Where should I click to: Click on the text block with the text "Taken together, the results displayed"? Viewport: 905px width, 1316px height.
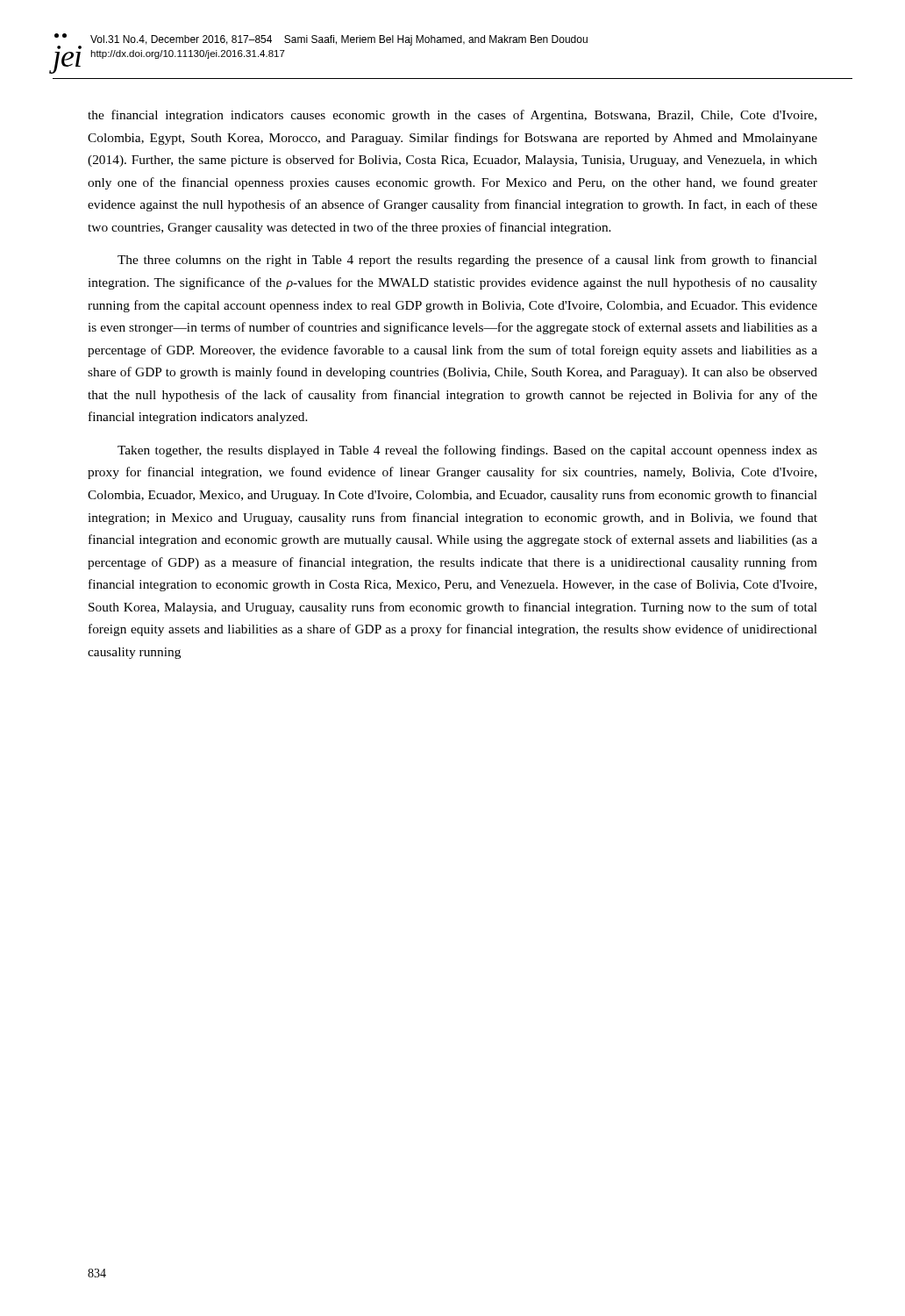pos(452,550)
